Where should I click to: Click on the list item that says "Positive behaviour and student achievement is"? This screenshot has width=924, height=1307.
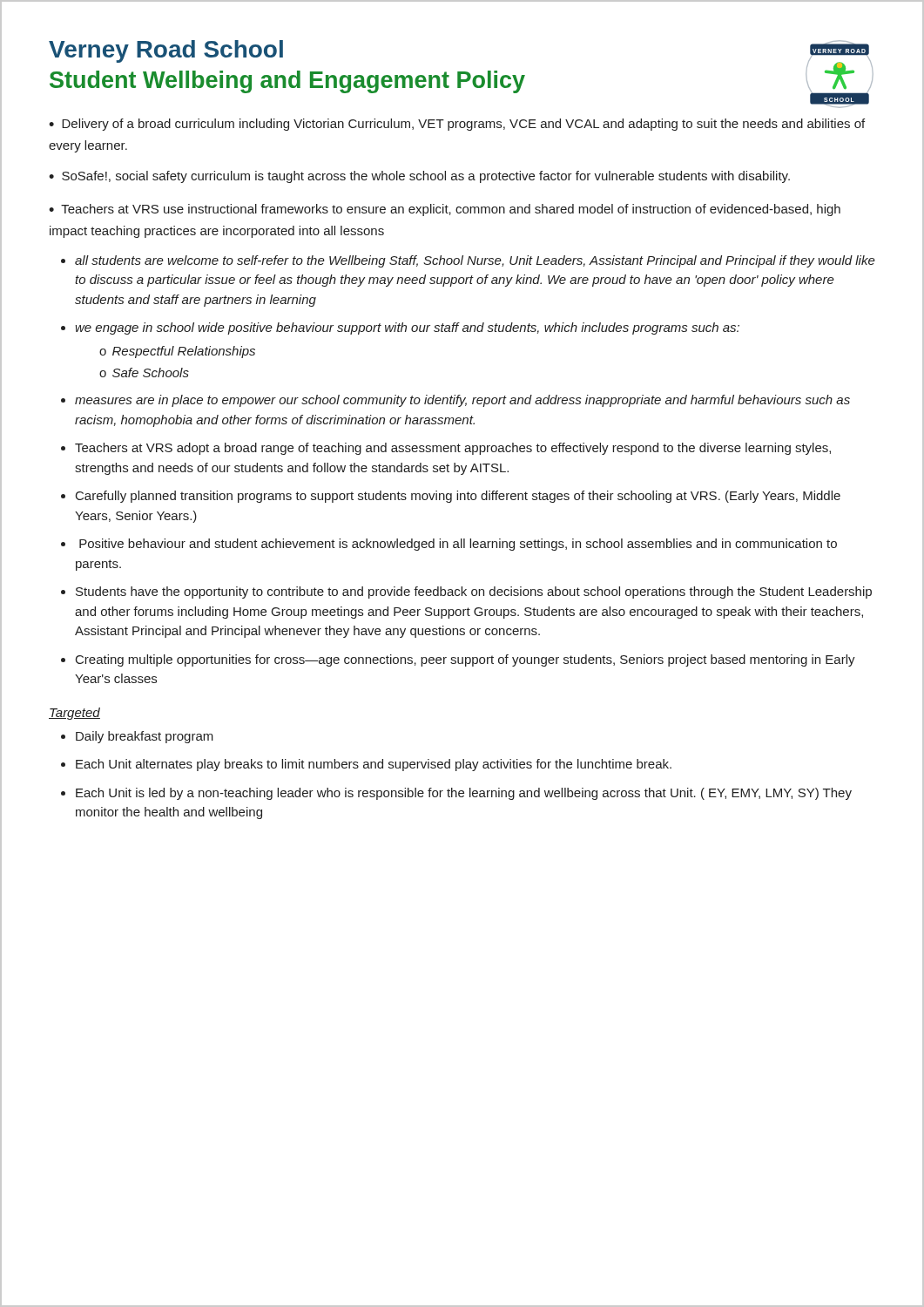coord(456,553)
